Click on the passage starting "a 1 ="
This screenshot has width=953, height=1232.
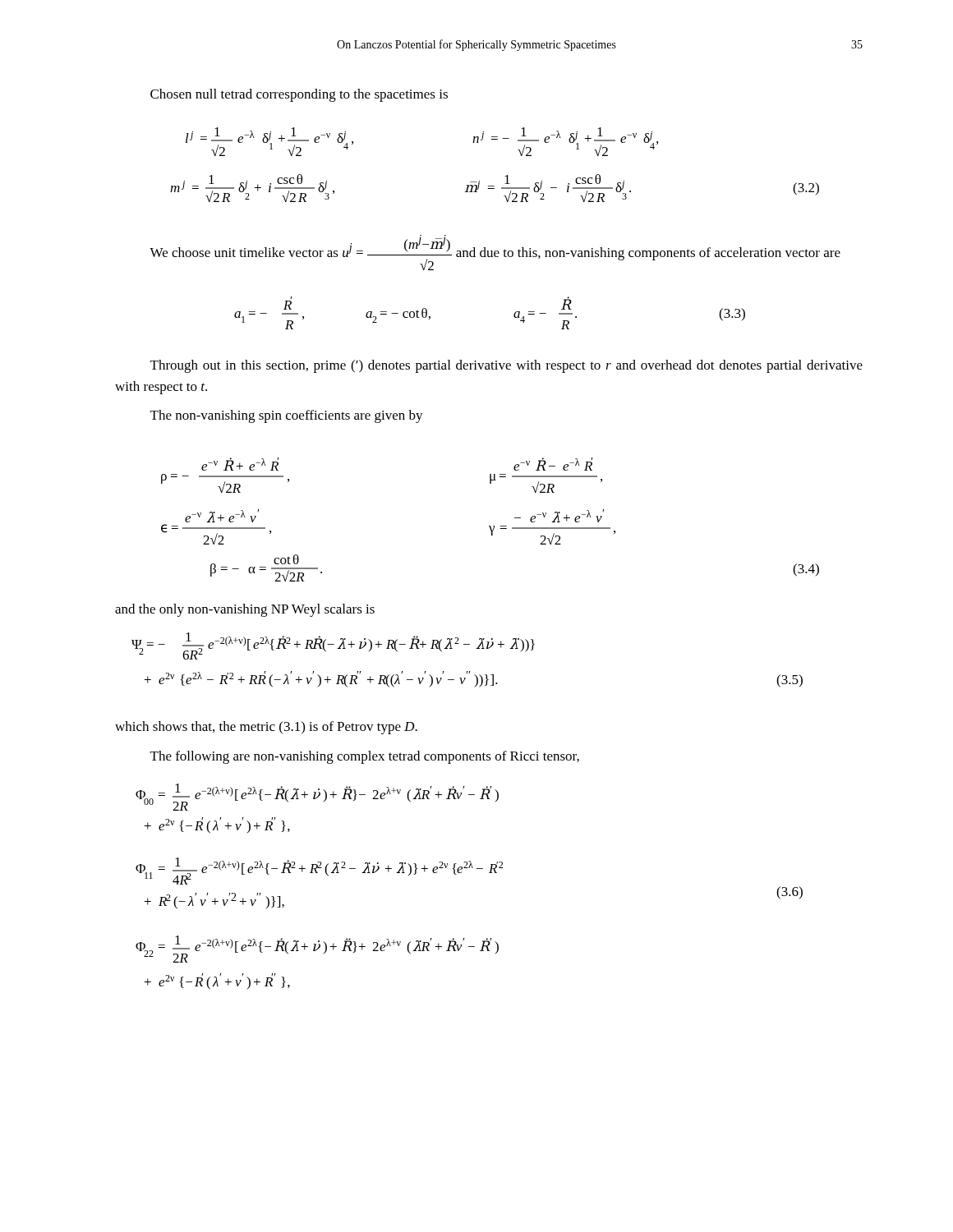click(x=290, y=313)
